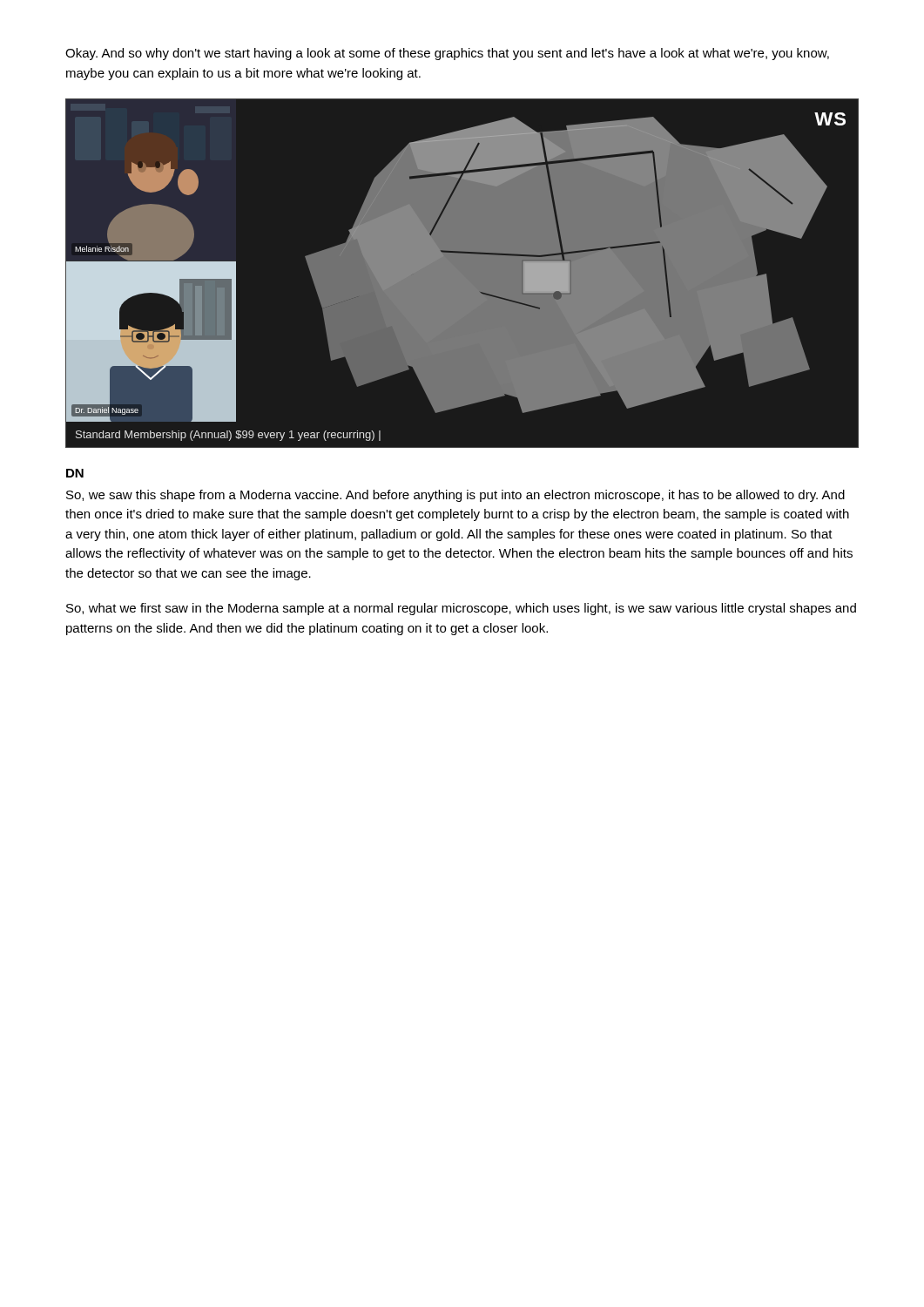Select the block starting "So, what we"
Image resolution: width=924 pixels, height=1307 pixels.
coord(461,618)
